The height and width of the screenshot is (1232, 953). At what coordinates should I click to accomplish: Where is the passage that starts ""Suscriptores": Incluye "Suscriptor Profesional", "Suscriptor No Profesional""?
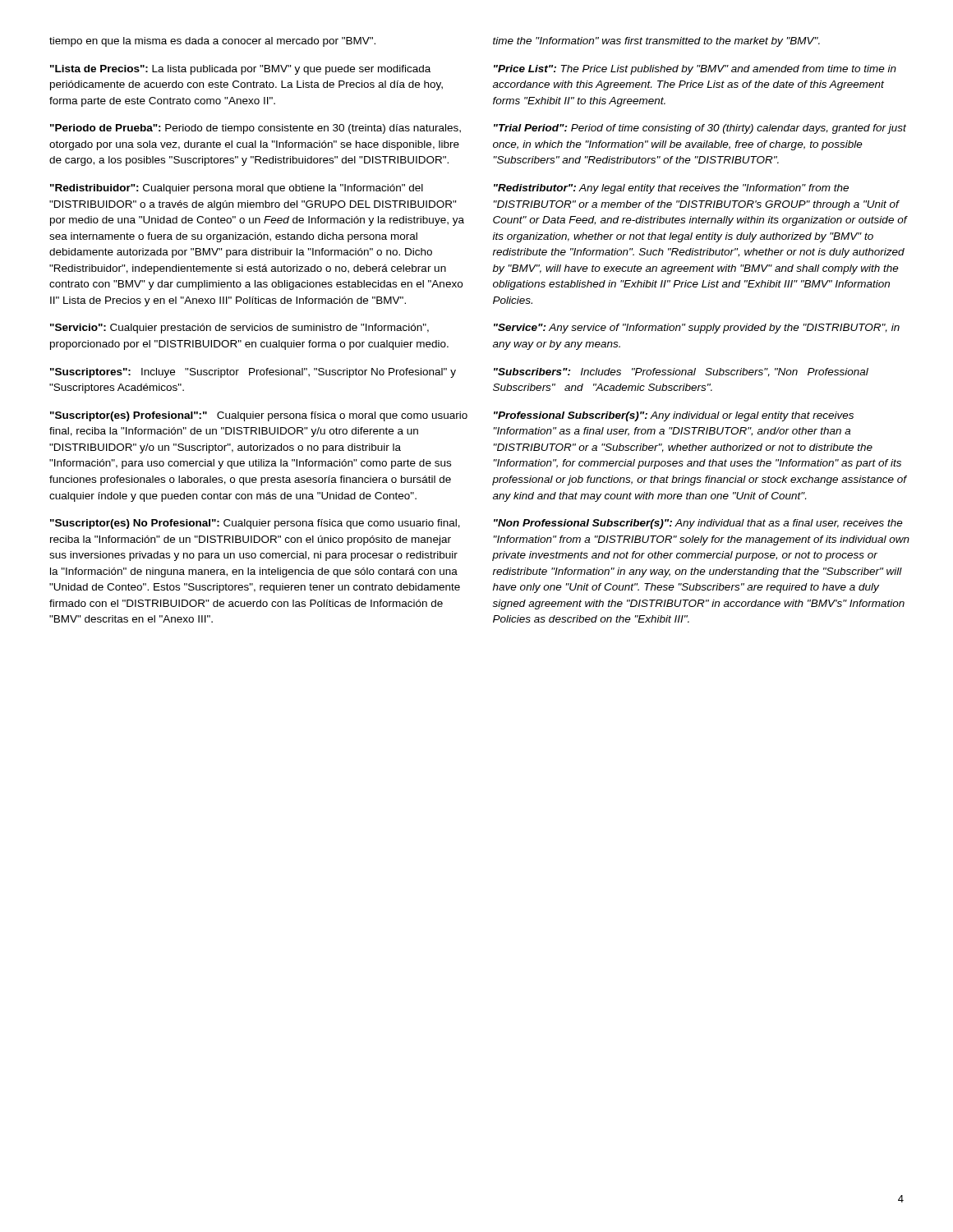253,379
